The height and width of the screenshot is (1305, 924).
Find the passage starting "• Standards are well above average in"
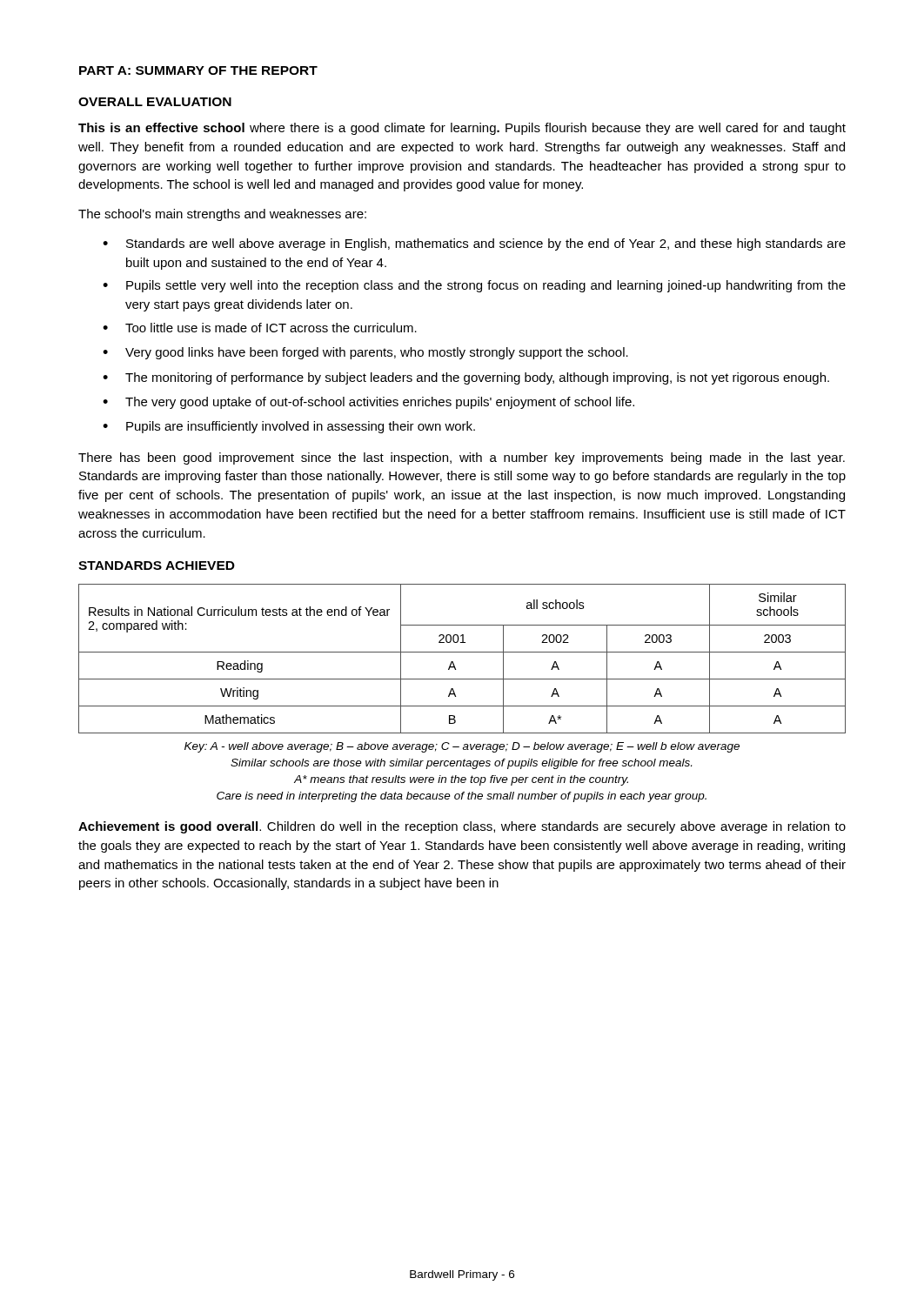[x=474, y=253]
